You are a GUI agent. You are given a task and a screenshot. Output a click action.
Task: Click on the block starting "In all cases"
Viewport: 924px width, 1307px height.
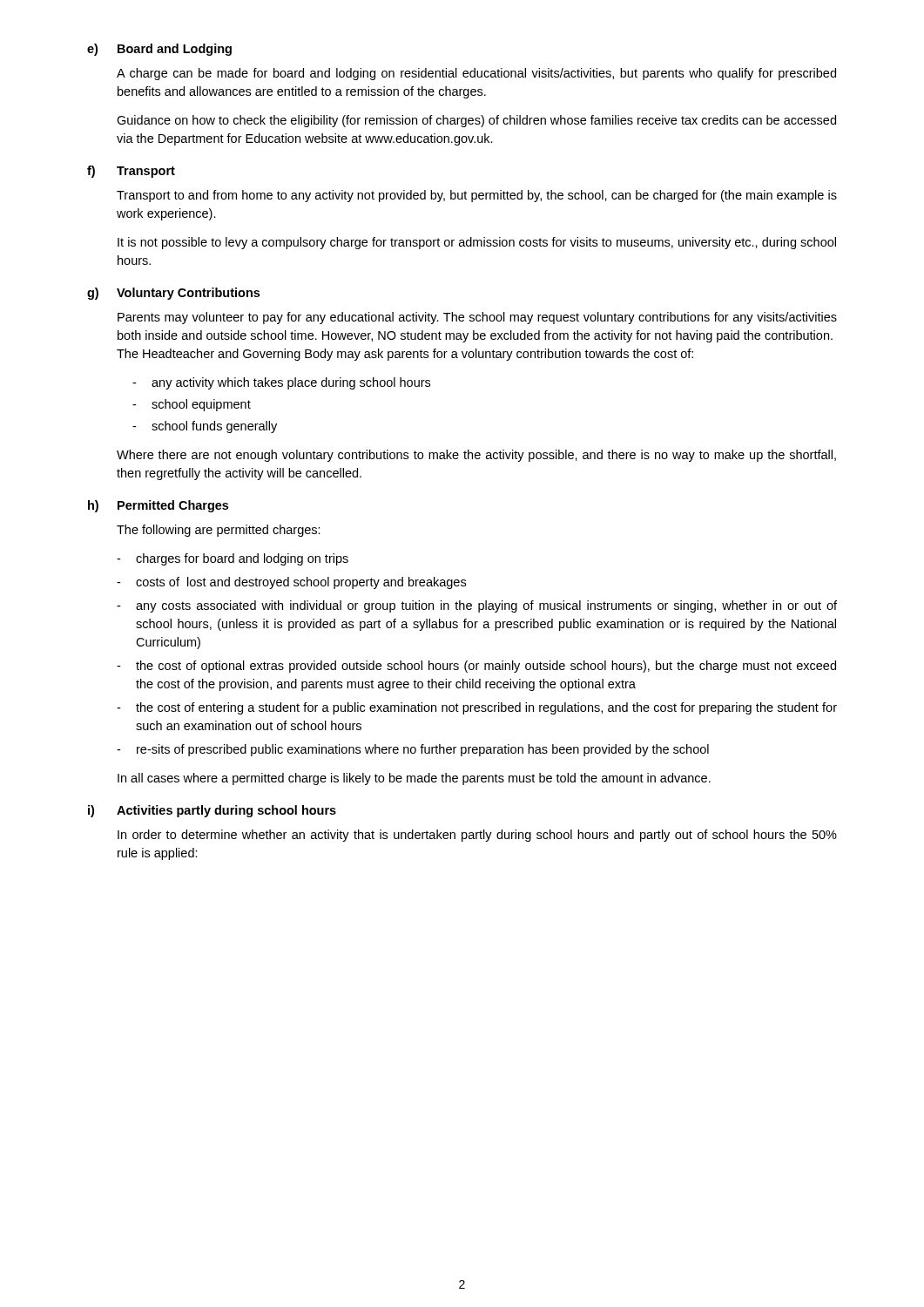[x=477, y=779]
